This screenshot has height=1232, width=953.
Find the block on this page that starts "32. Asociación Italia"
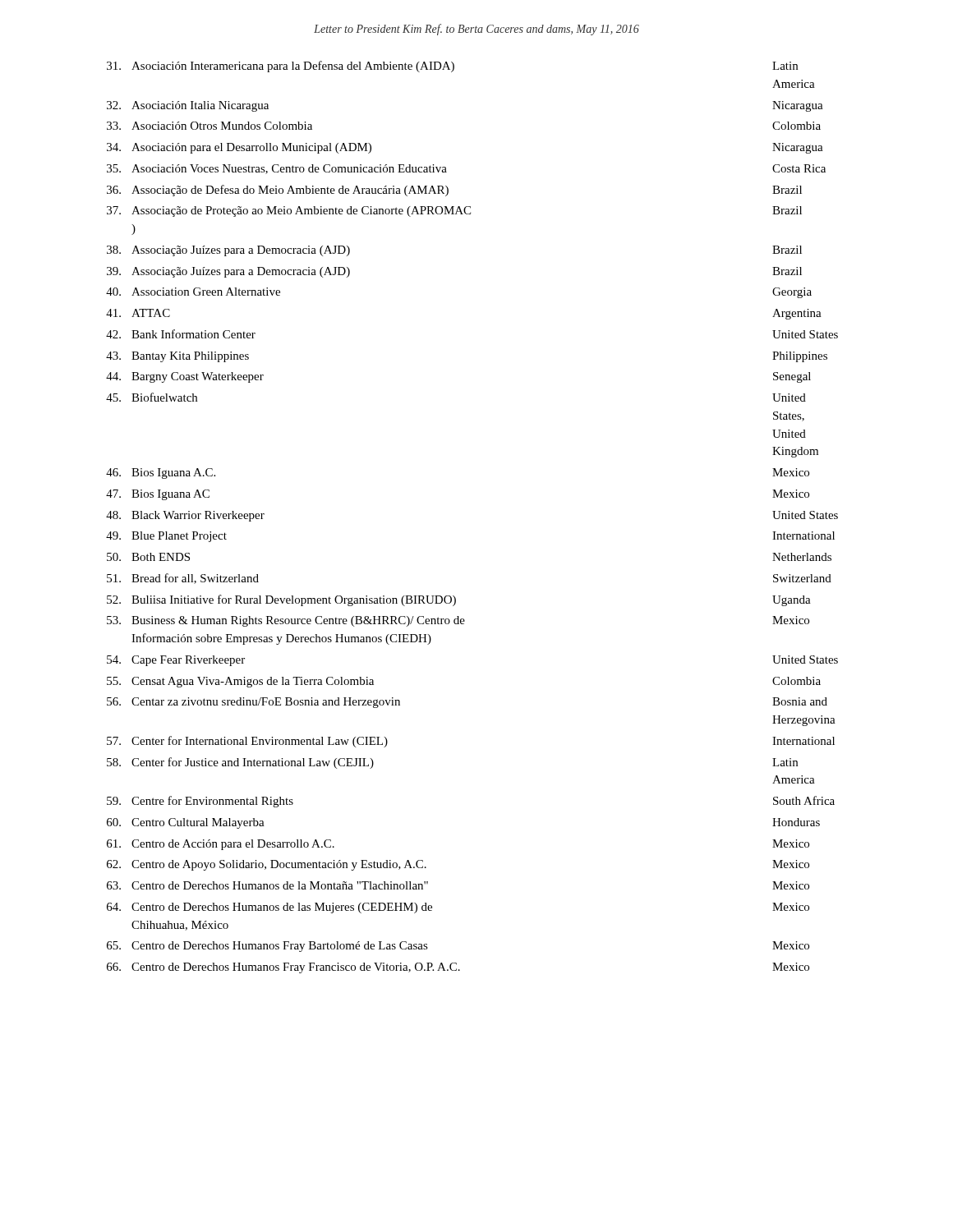click(x=193, y=106)
